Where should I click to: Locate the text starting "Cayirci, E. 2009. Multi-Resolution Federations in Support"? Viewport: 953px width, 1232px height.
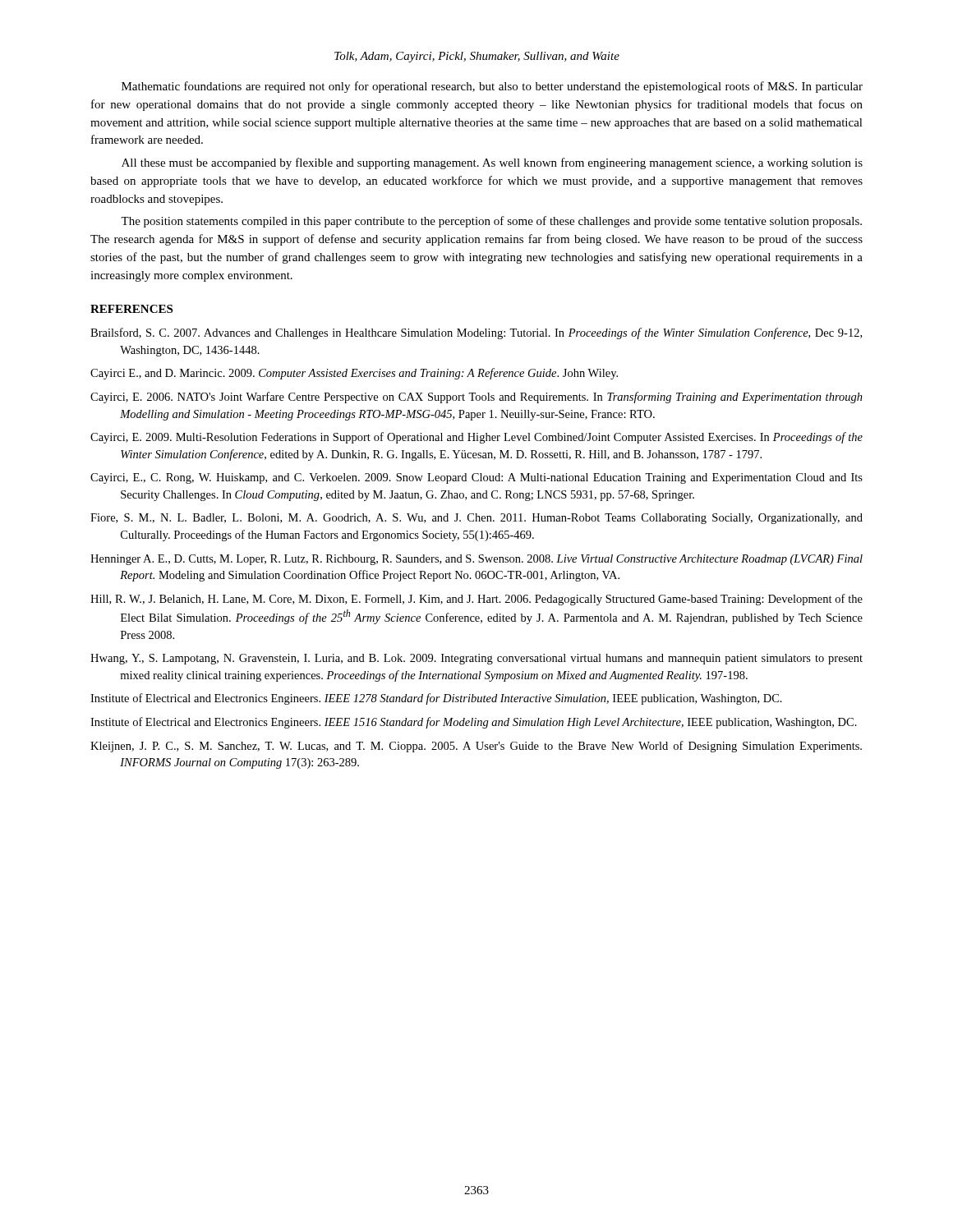pos(476,445)
